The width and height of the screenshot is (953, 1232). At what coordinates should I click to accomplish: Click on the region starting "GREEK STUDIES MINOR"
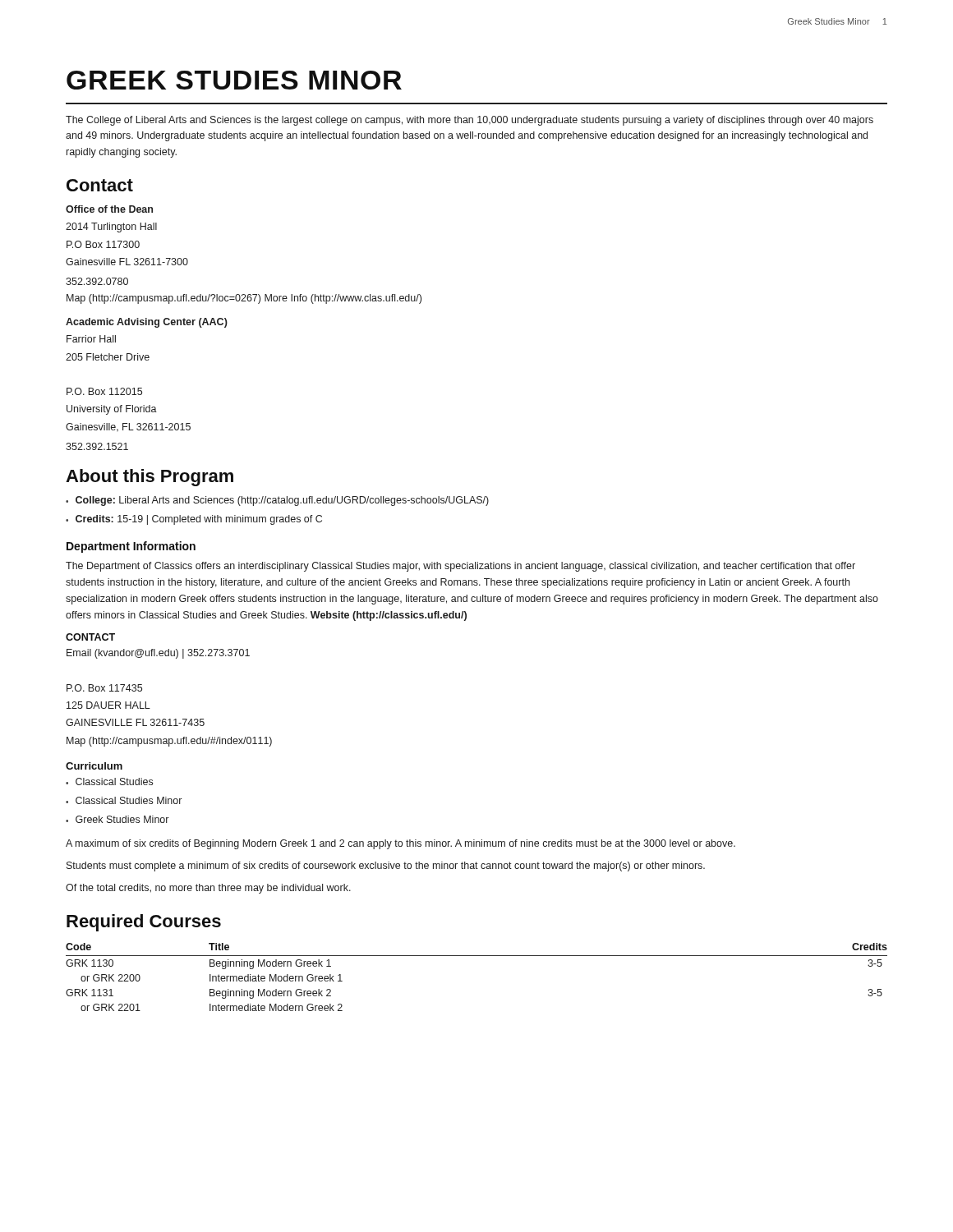click(x=234, y=80)
